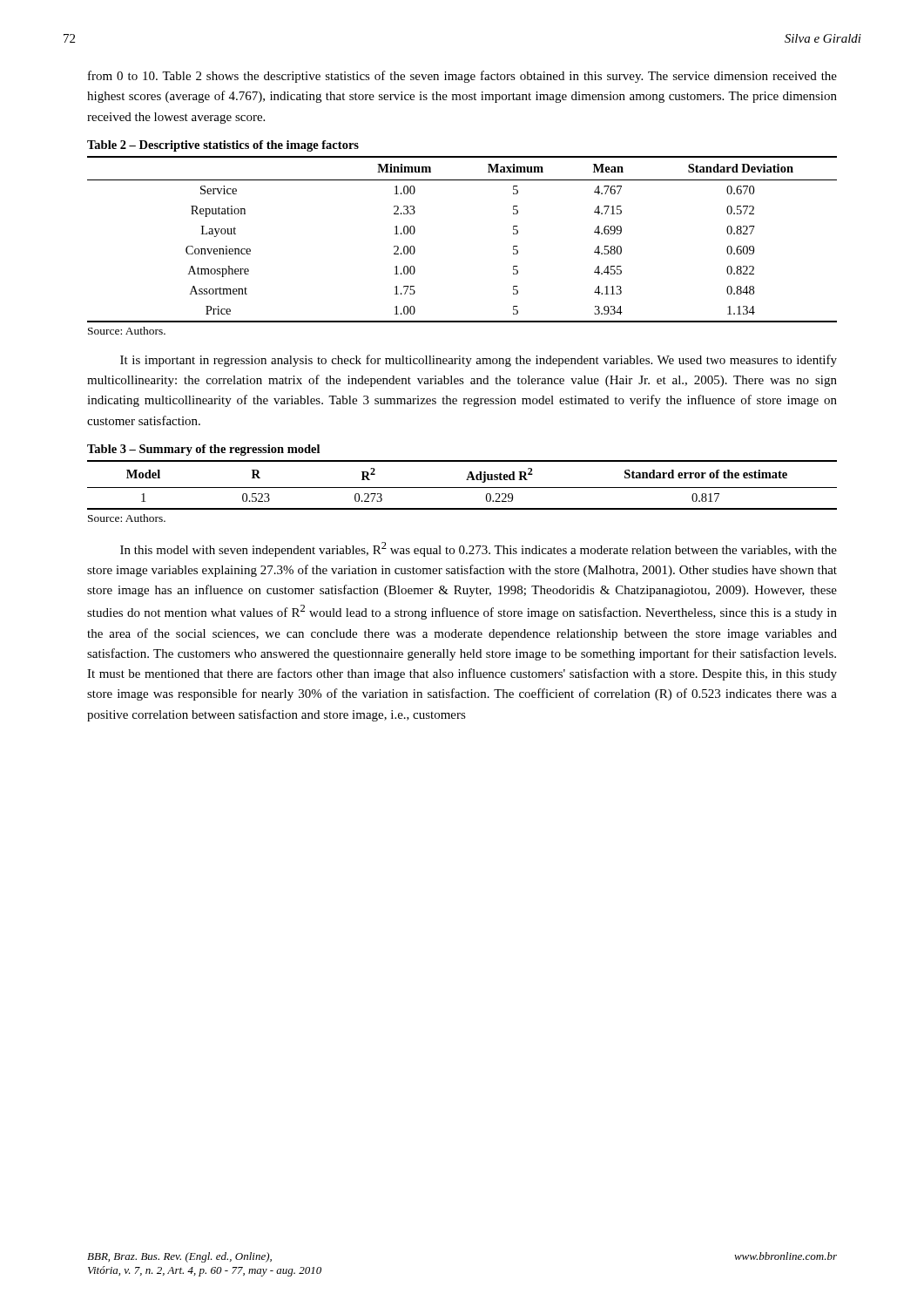This screenshot has width=924, height=1307.
Task: Select the element starting "Table 3 – Summary of the regression model"
Action: [204, 448]
